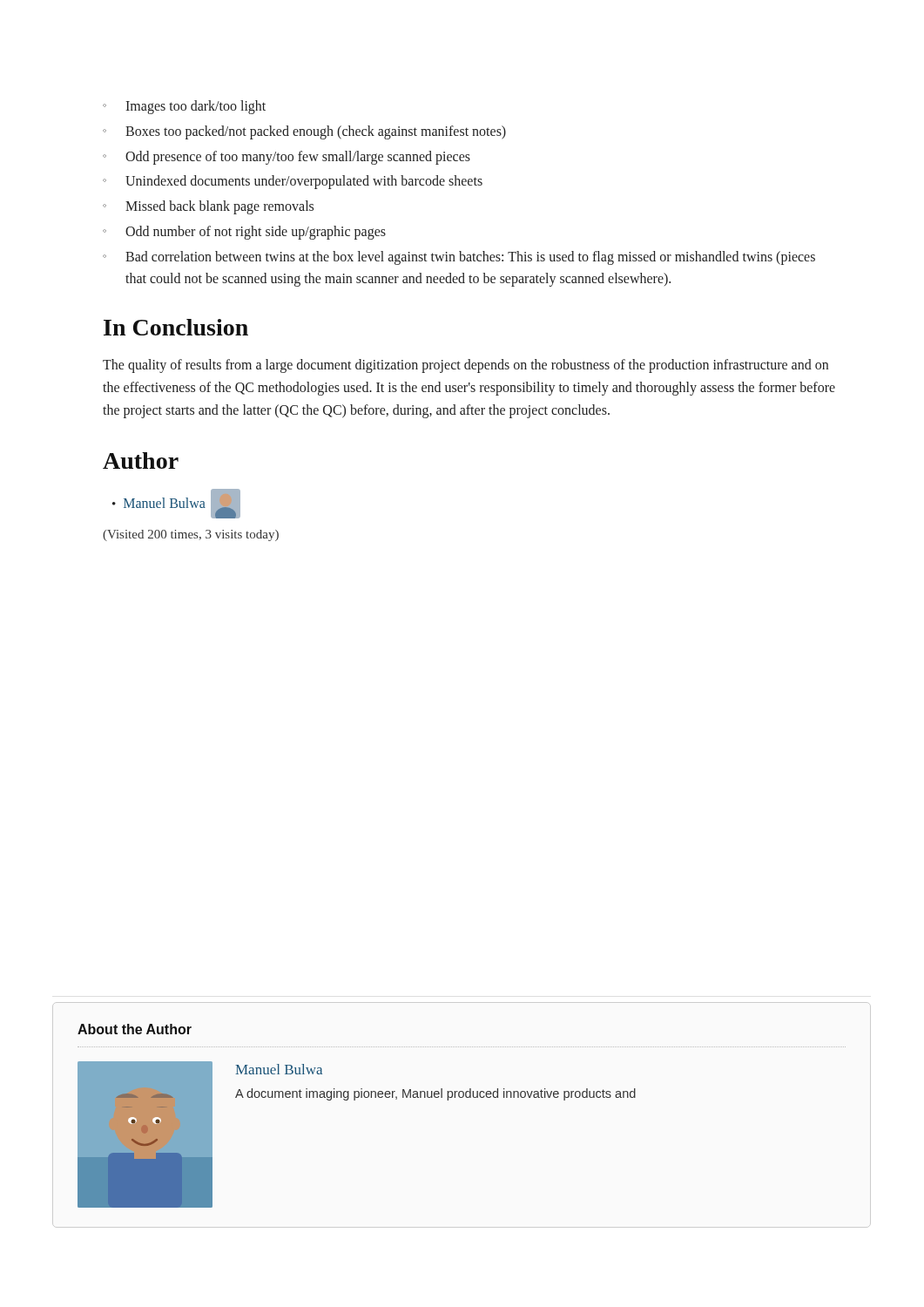
Task: Click on the element starting "◦ Missed back blank"
Action: click(208, 207)
